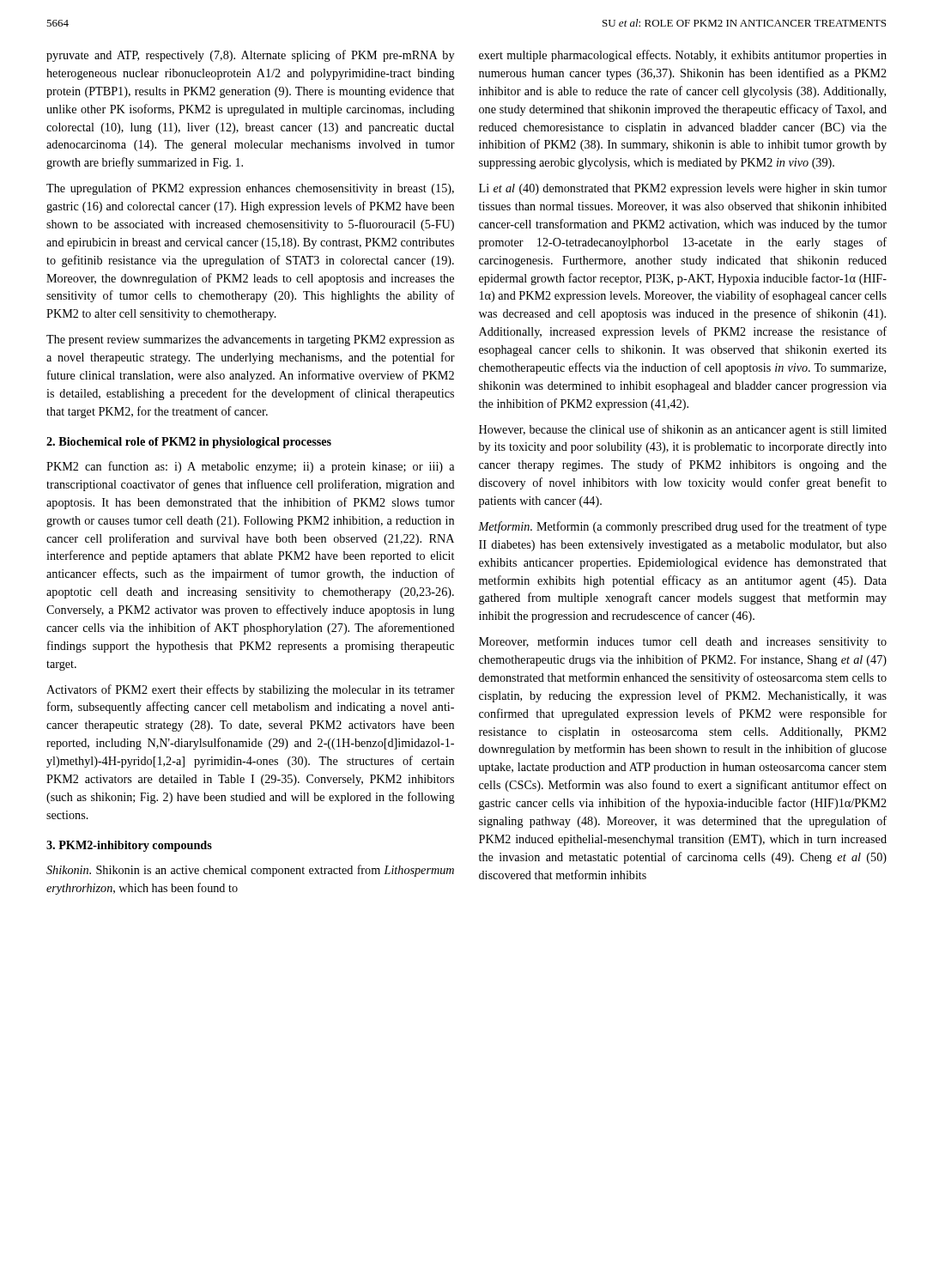The height and width of the screenshot is (1288, 933).
Task: Select the text block that reads "Moreover, metformin induces tumor cell"
Action: coord(683,758)
